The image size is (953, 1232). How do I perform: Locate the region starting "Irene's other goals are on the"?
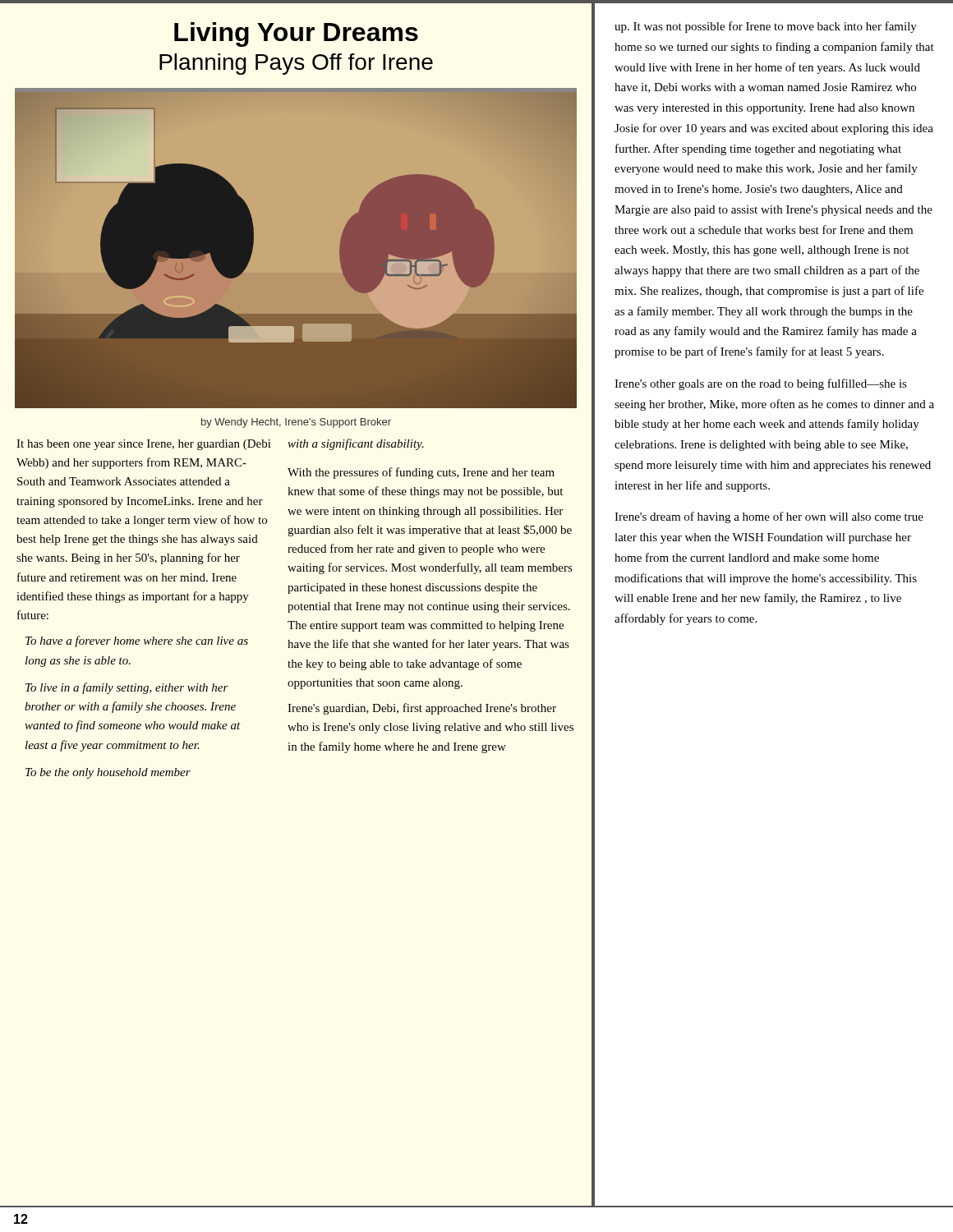[776, 435]
